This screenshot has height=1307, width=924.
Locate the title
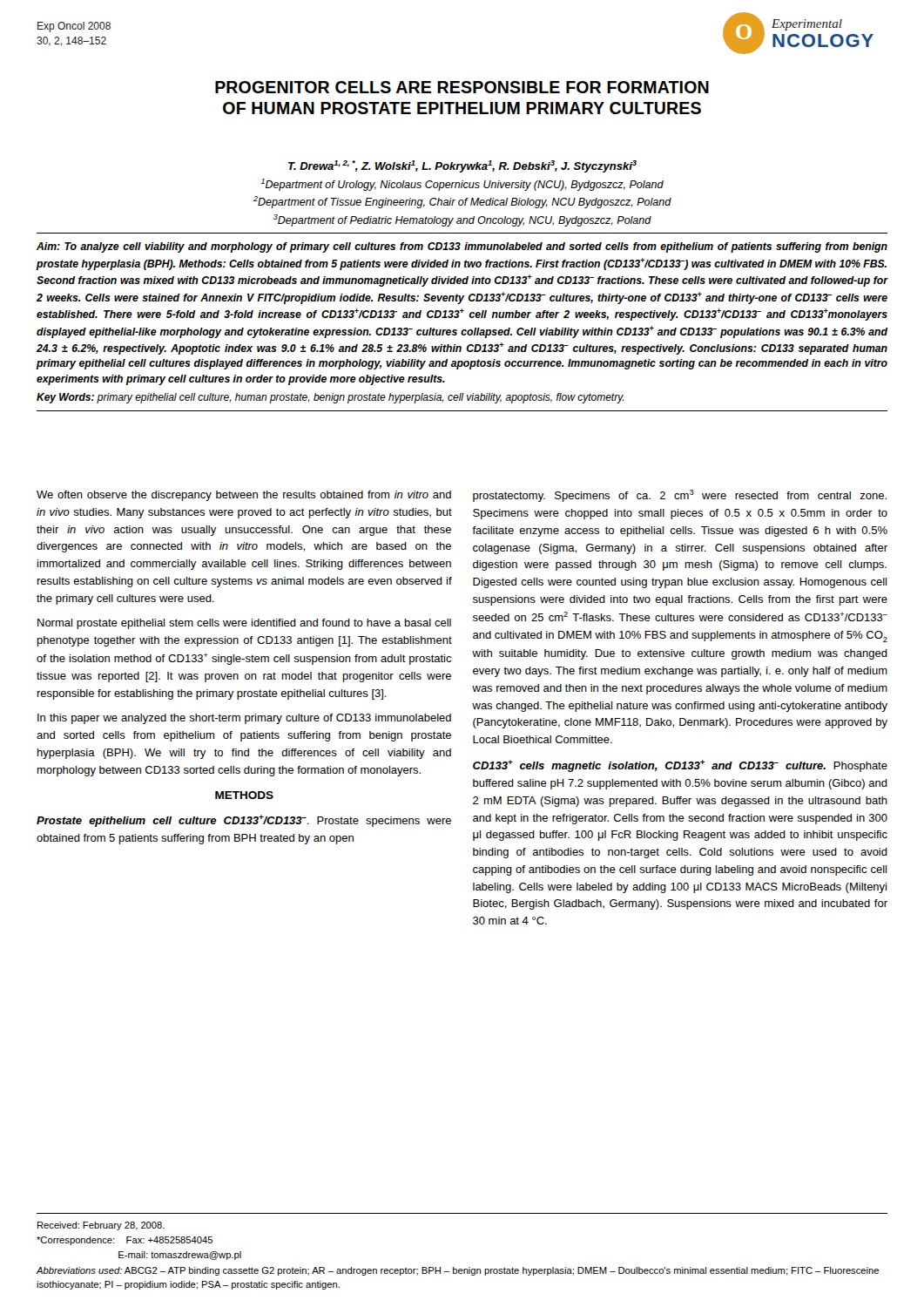[x=462, y=98]
